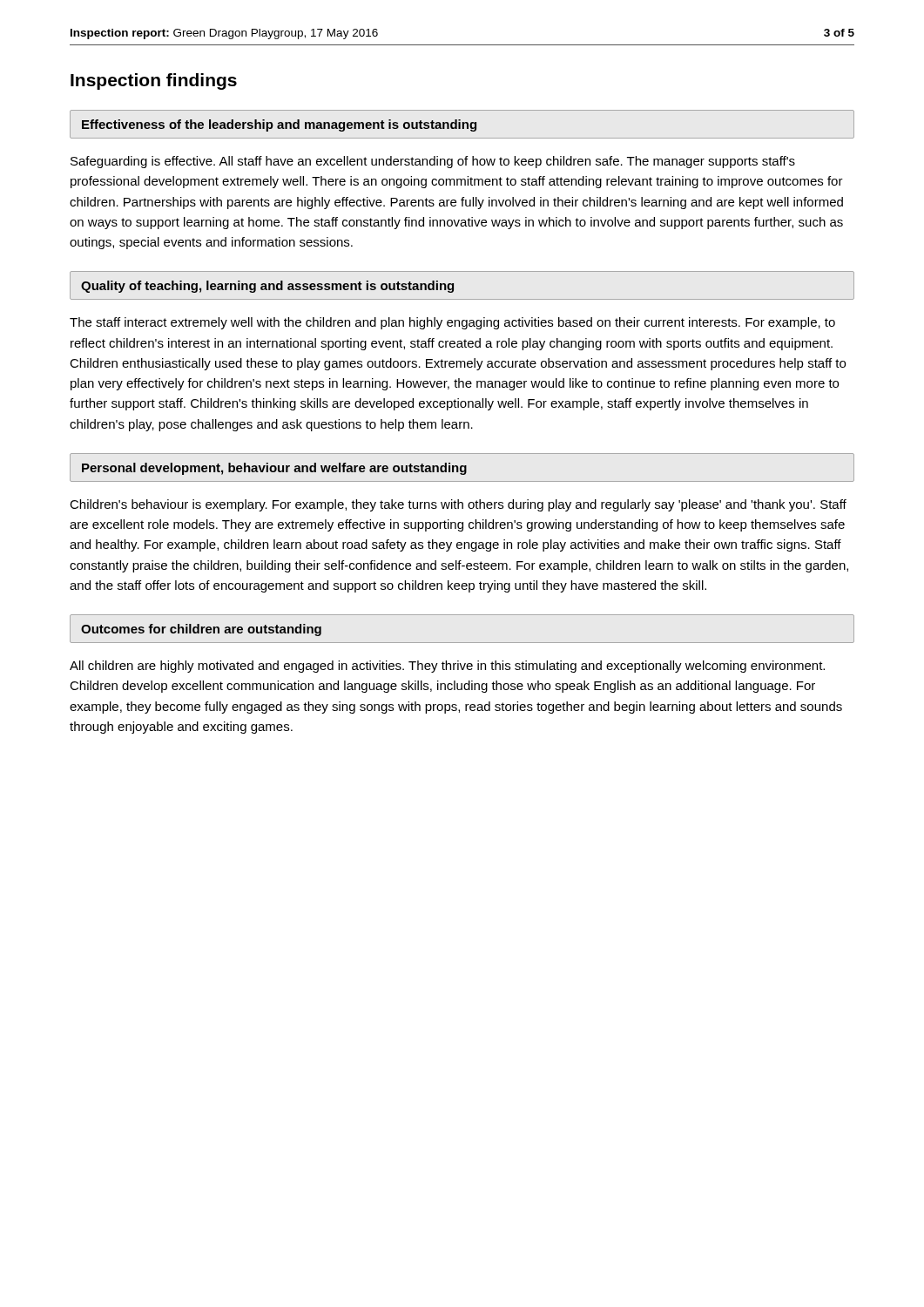Click on the text starting "Effectiveness of the leadership and management is"
This screenshot has width=924, height=1307.
click(x=279, y=124)
